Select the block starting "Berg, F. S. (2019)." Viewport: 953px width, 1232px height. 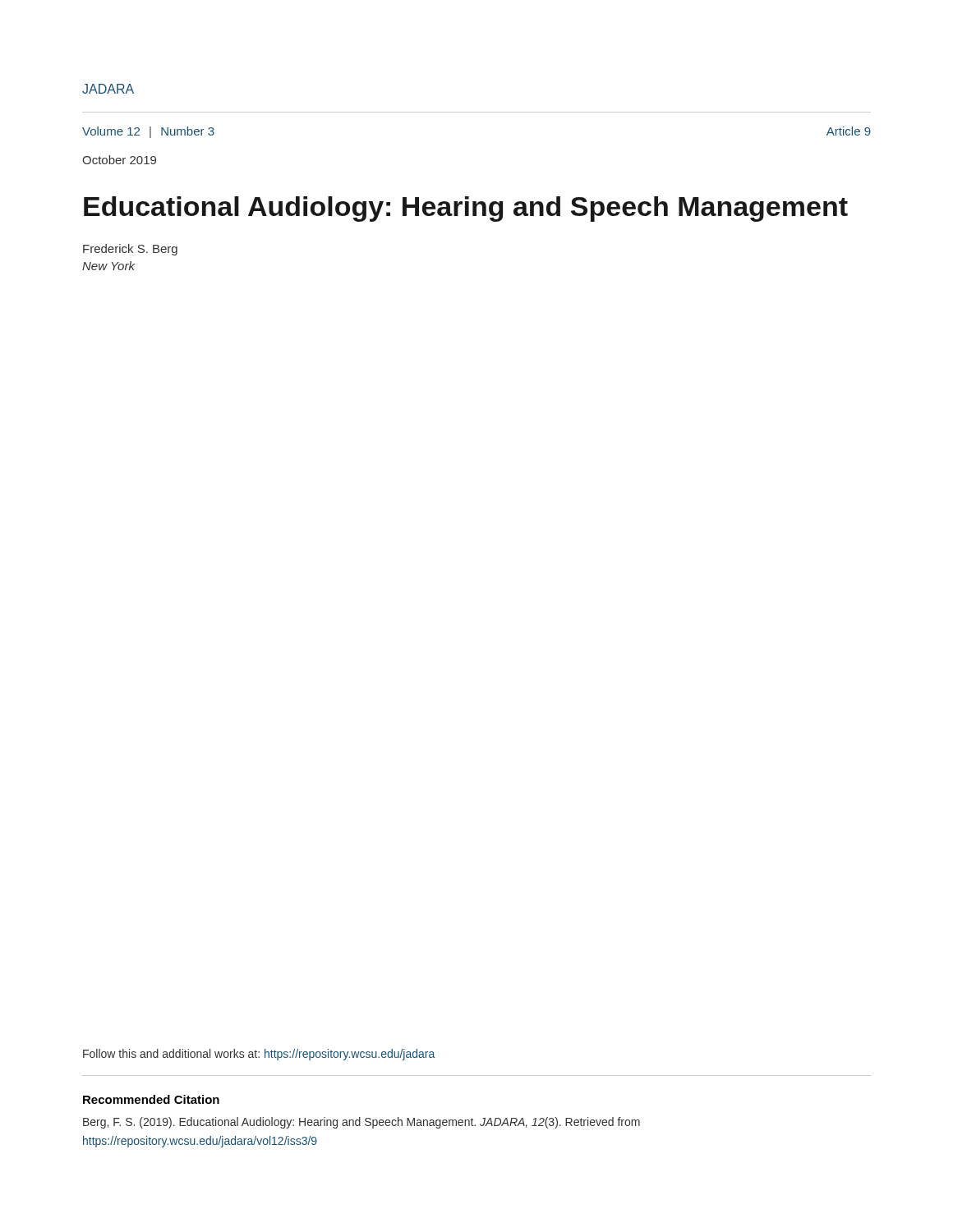(x=361, y=1131)
